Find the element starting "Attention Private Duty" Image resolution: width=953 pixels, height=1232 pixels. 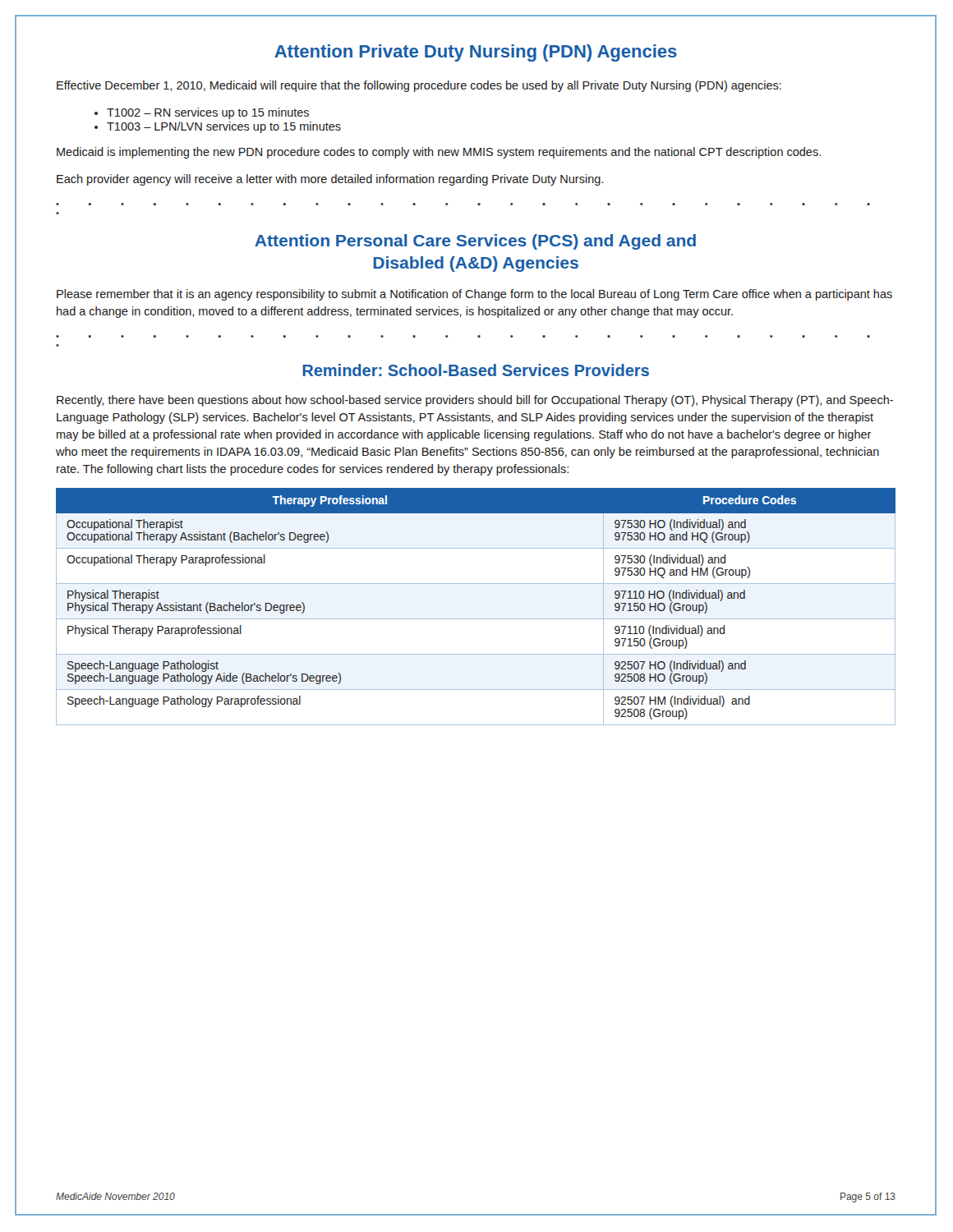coord(476,51)
